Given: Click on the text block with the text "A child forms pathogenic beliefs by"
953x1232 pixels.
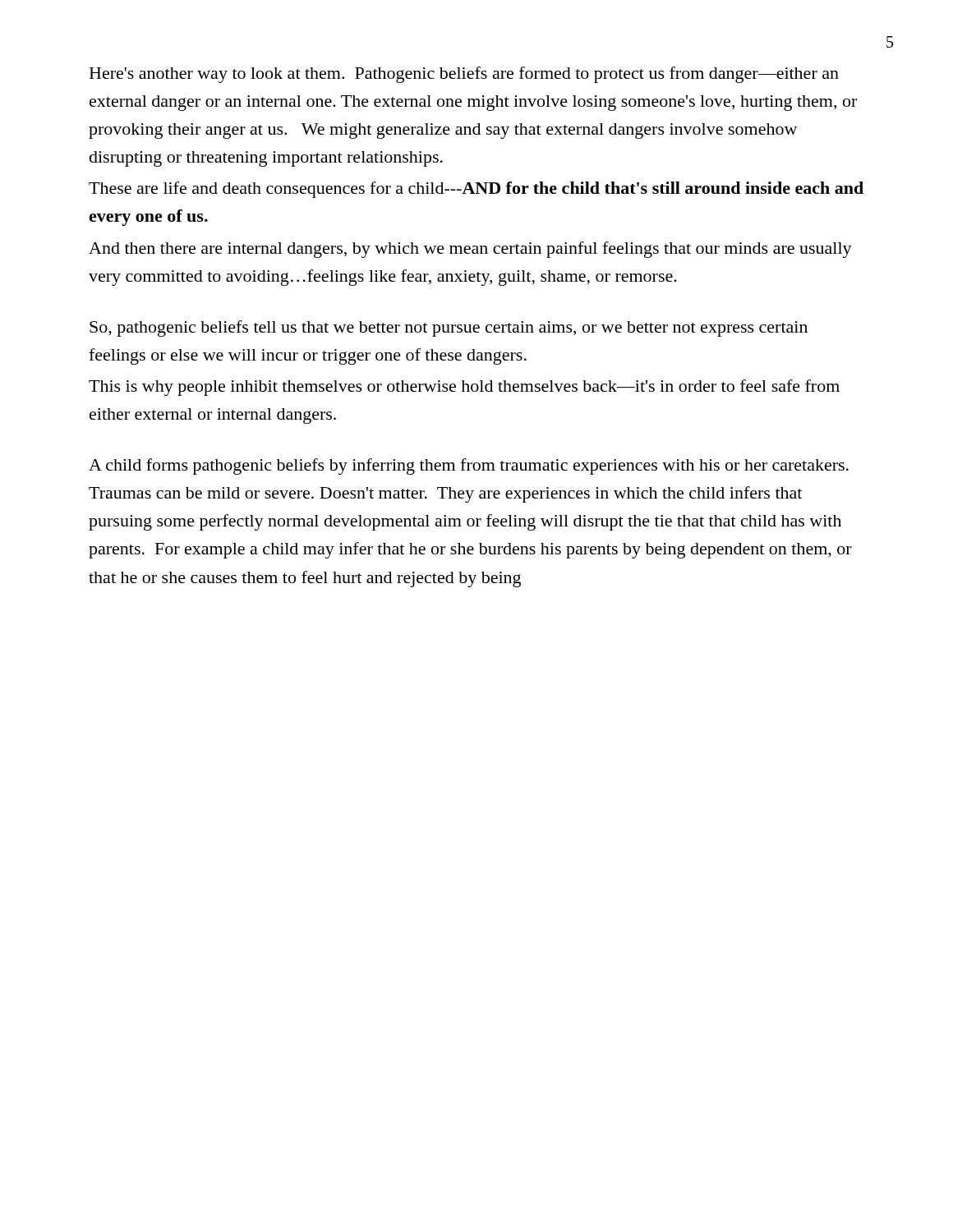Looking at the screenshot, I should tap(471, 521).
